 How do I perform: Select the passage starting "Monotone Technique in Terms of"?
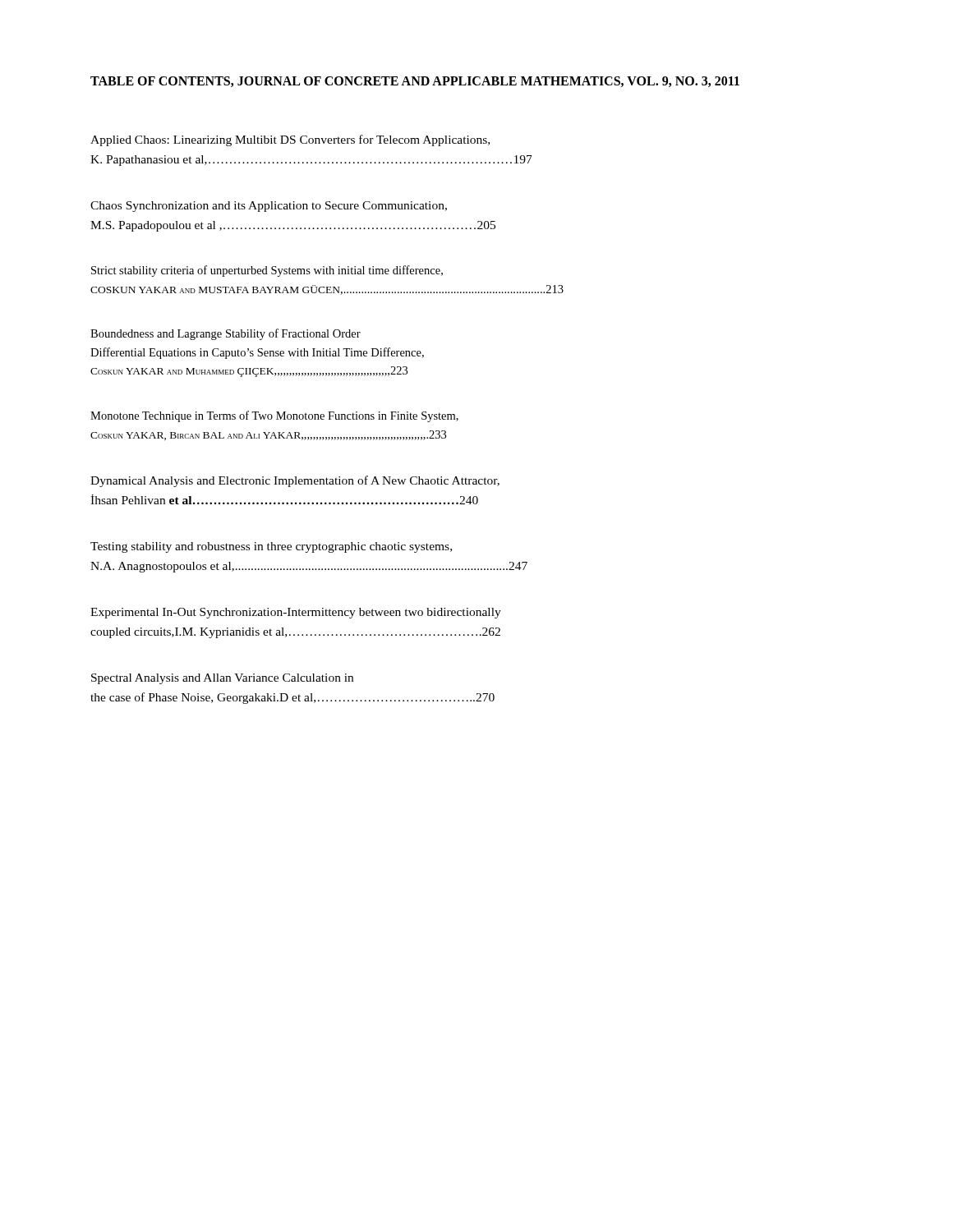pos(275,425)
